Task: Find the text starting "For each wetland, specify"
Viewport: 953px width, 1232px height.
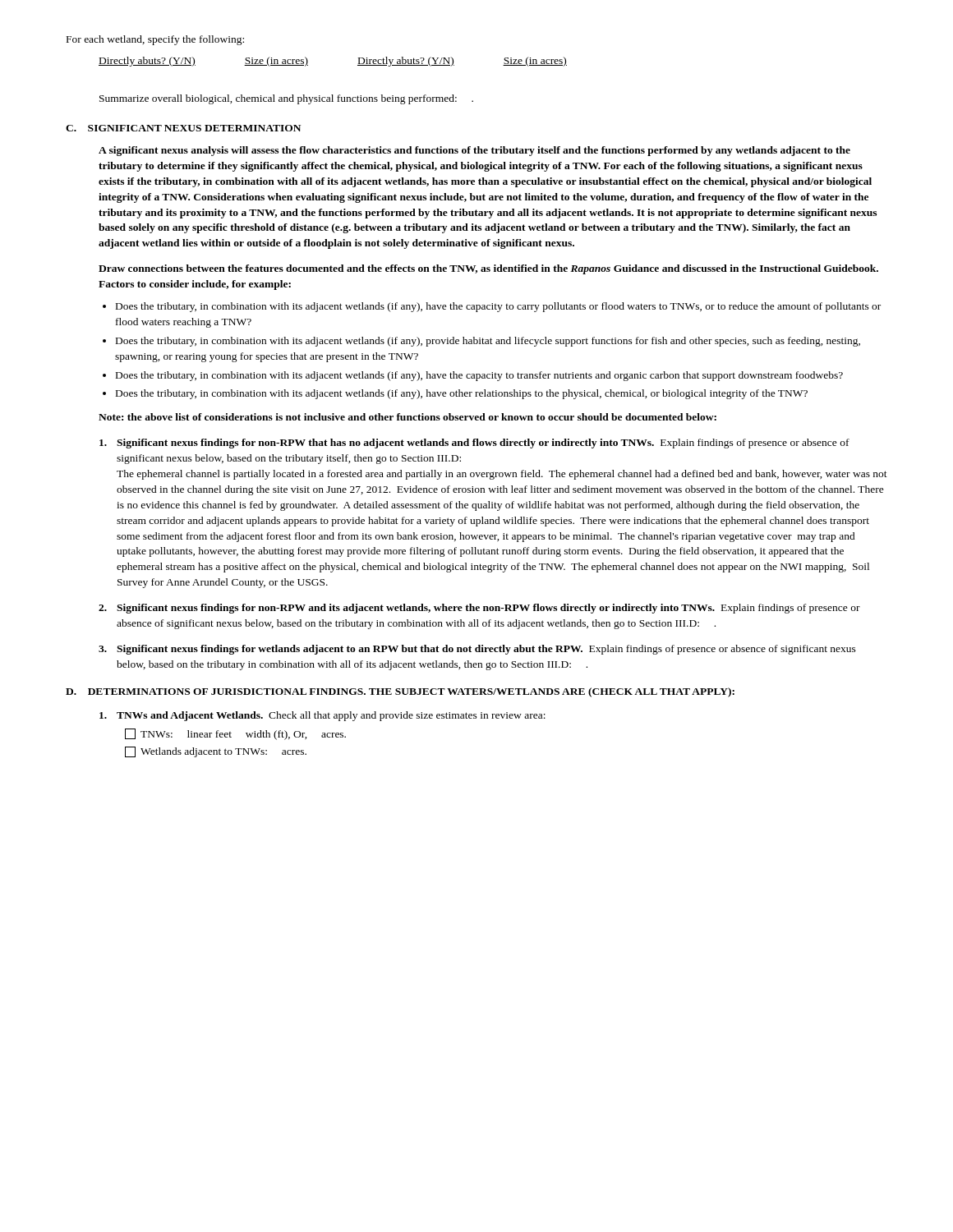Action: point(155,39)
